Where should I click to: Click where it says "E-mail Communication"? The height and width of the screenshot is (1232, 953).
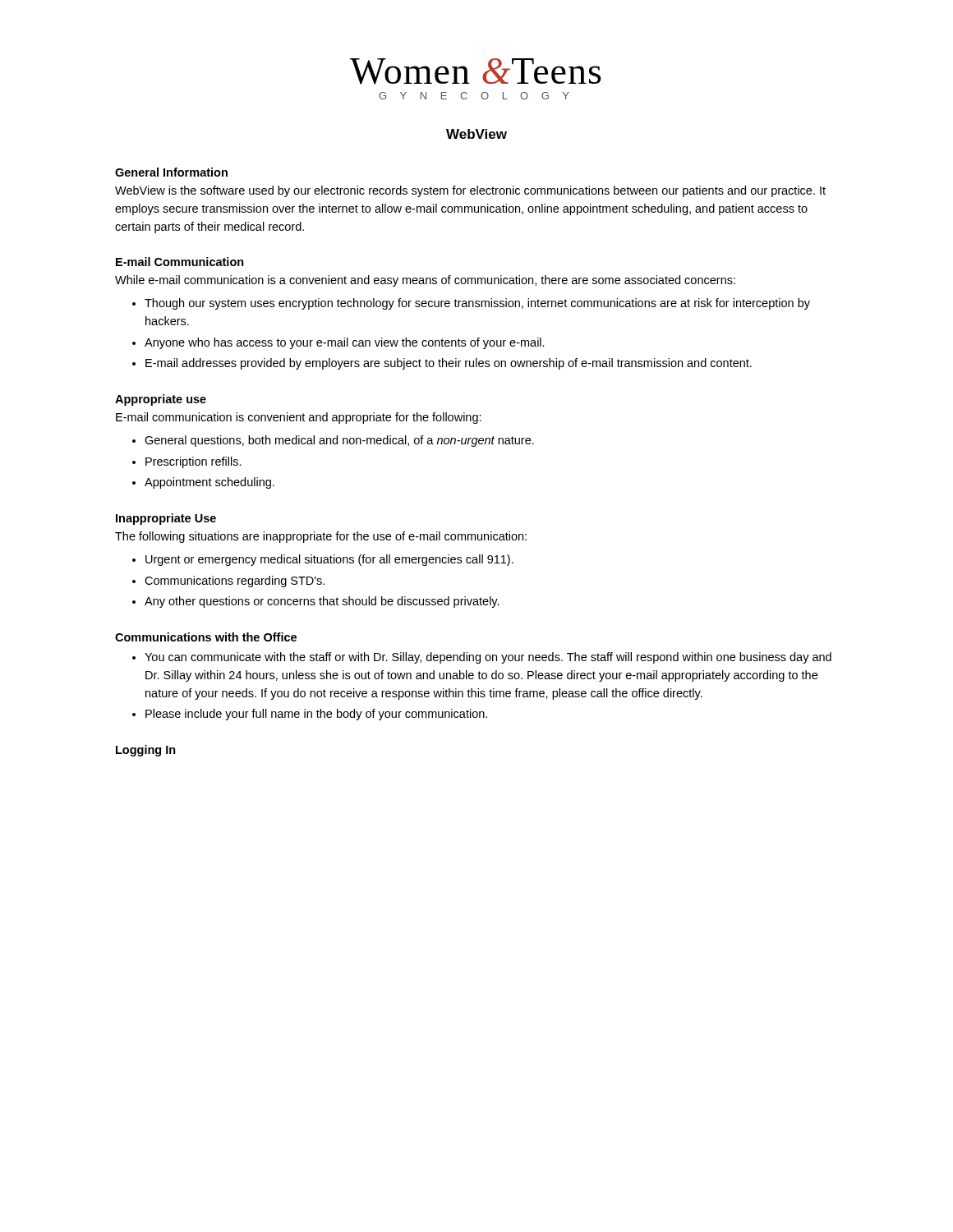(x=180, y=262)
